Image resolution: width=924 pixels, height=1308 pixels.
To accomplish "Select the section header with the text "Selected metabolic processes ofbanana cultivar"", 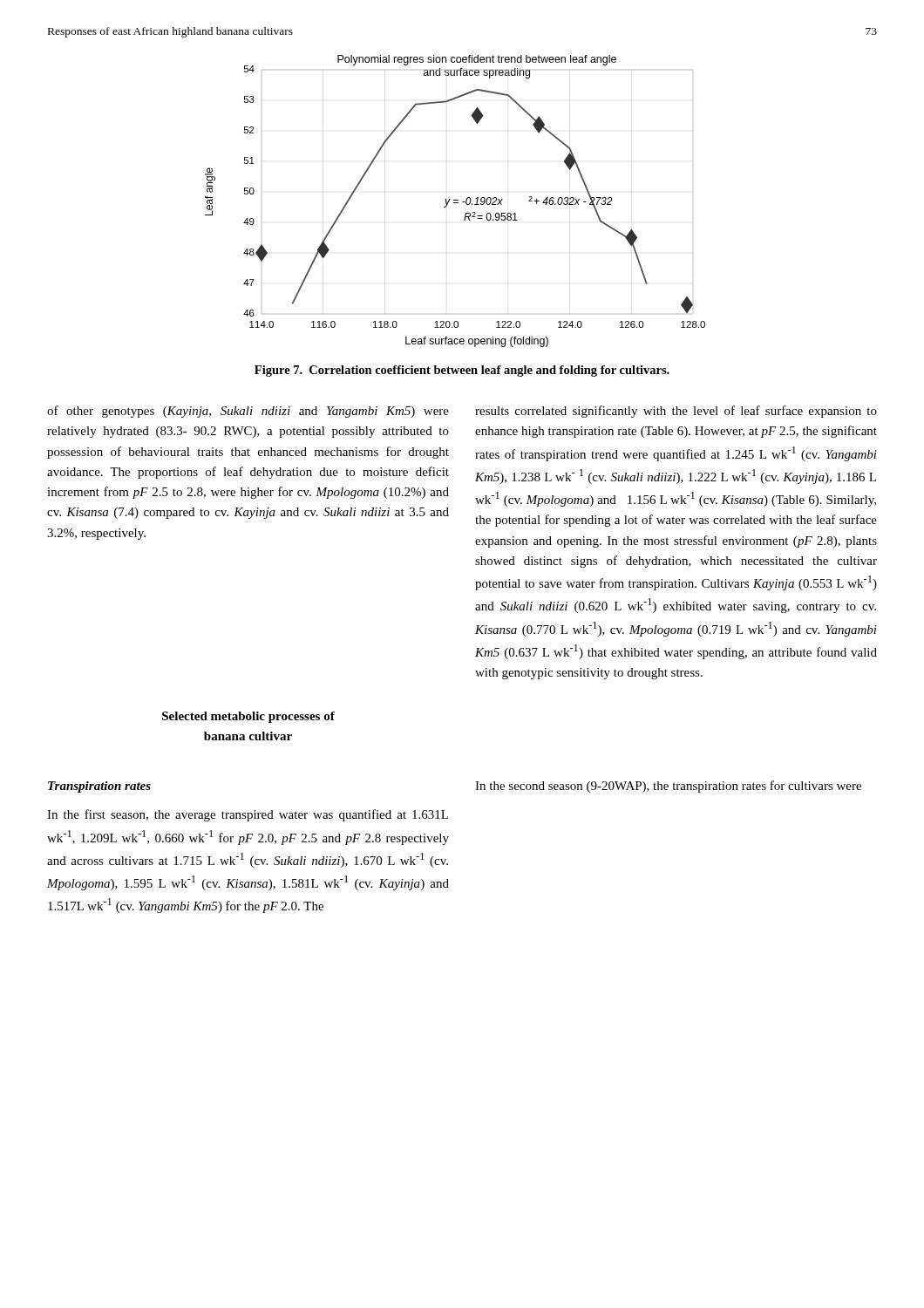I will tap(248, 726).
